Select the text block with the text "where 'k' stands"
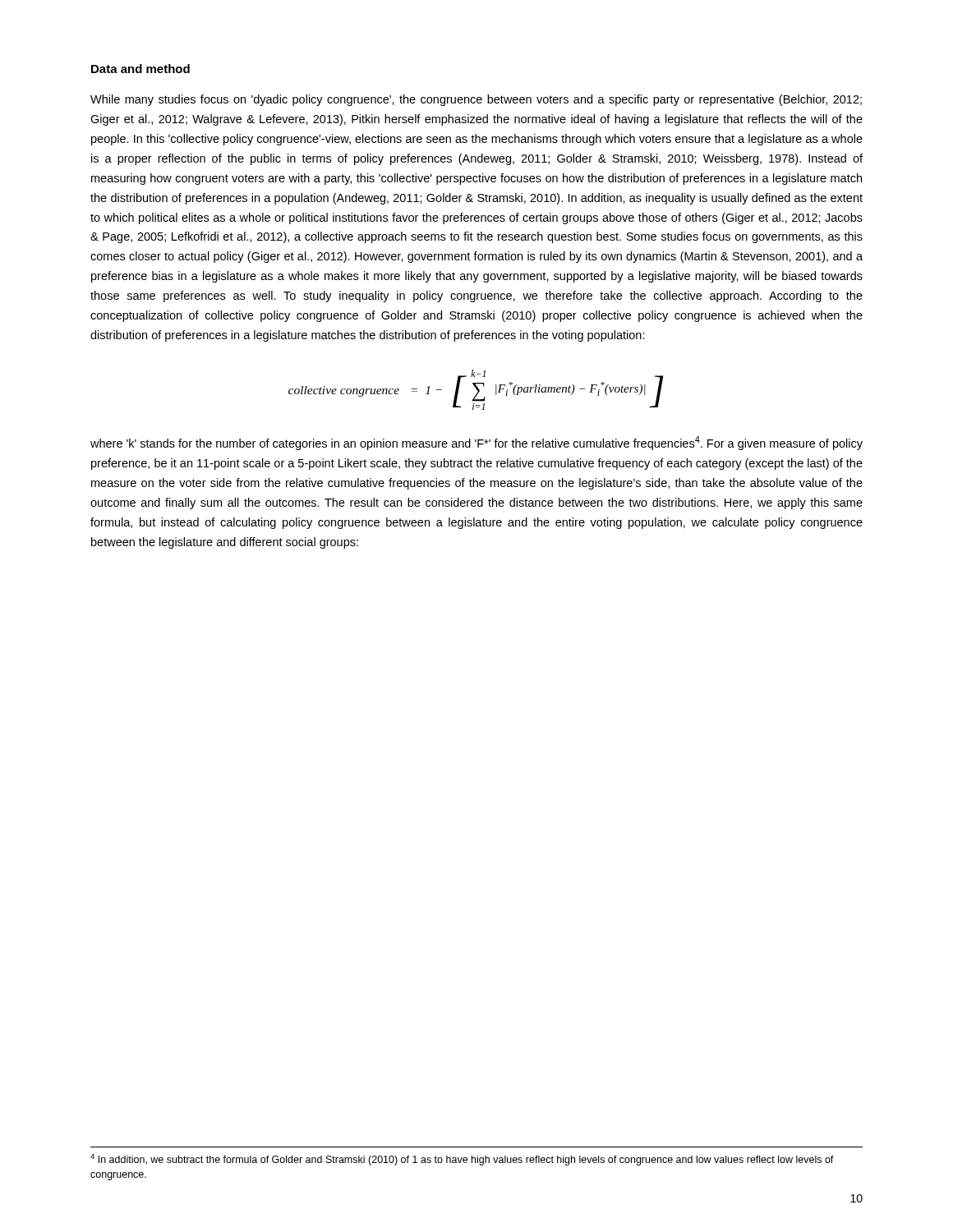The image size is (953, 1232). [x=476, y=492]
